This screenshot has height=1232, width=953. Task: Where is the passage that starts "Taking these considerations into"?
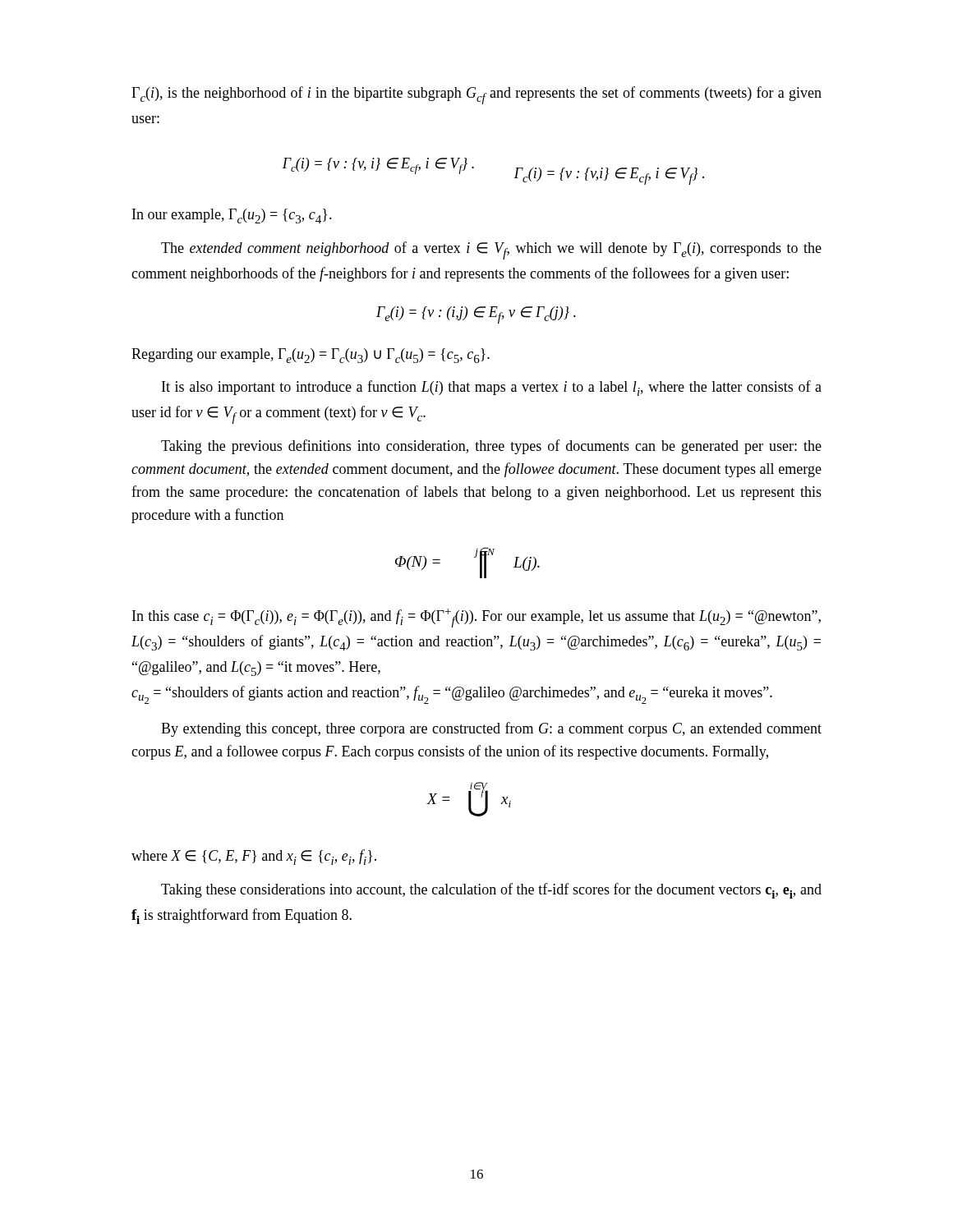476,904
